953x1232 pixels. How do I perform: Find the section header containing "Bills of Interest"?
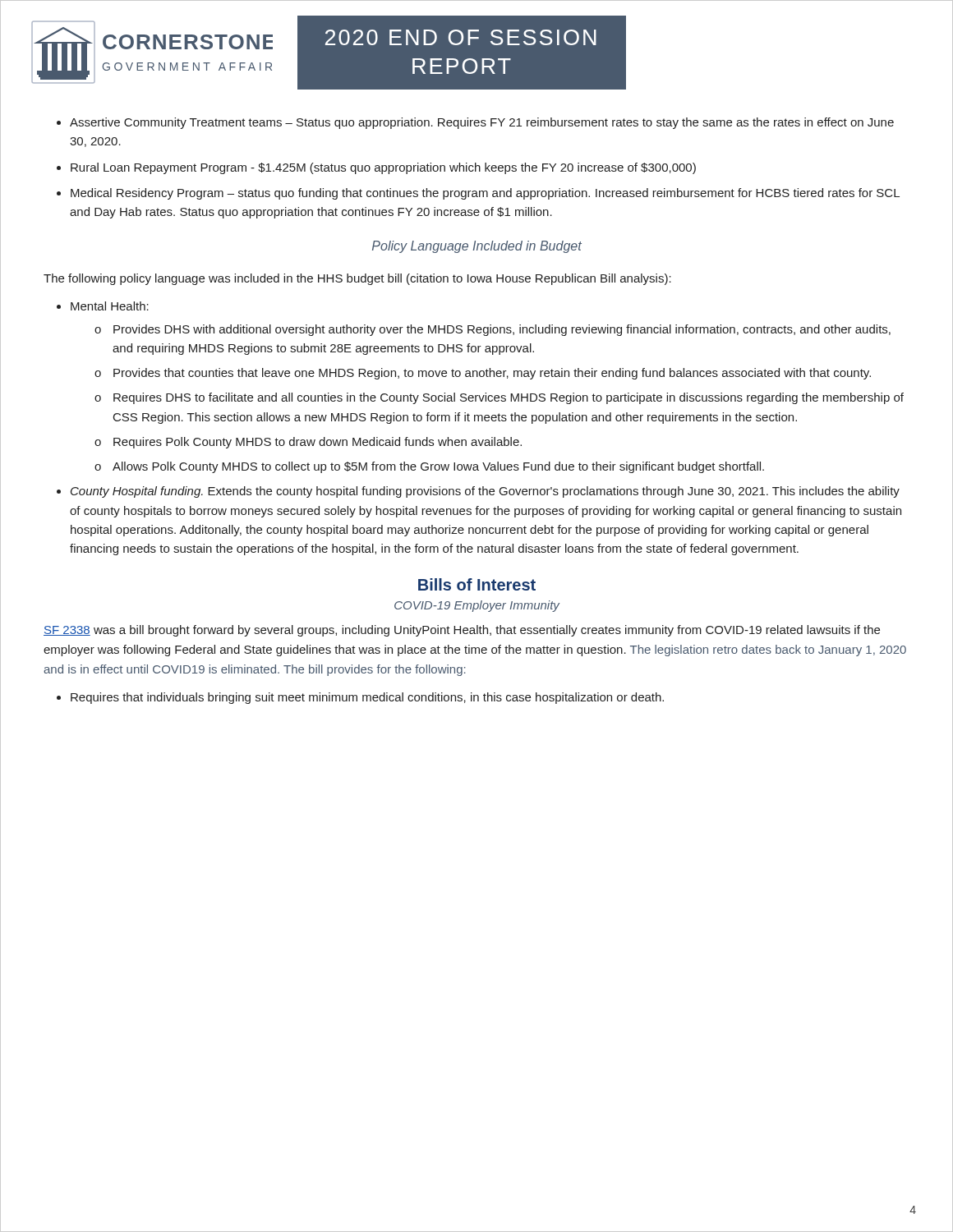(476, 585)
